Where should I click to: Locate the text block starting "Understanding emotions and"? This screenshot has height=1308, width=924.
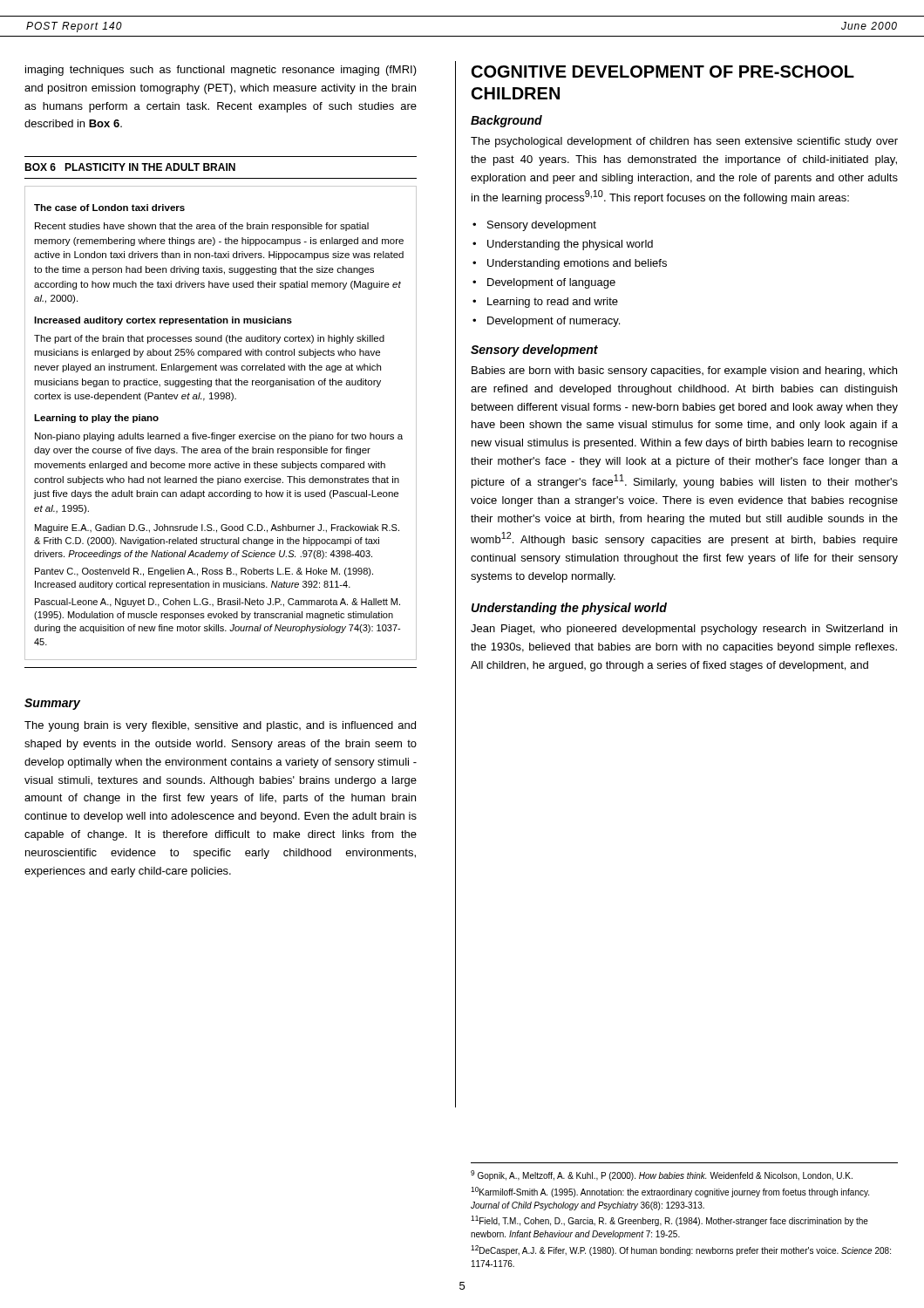(x=577, y=263)
